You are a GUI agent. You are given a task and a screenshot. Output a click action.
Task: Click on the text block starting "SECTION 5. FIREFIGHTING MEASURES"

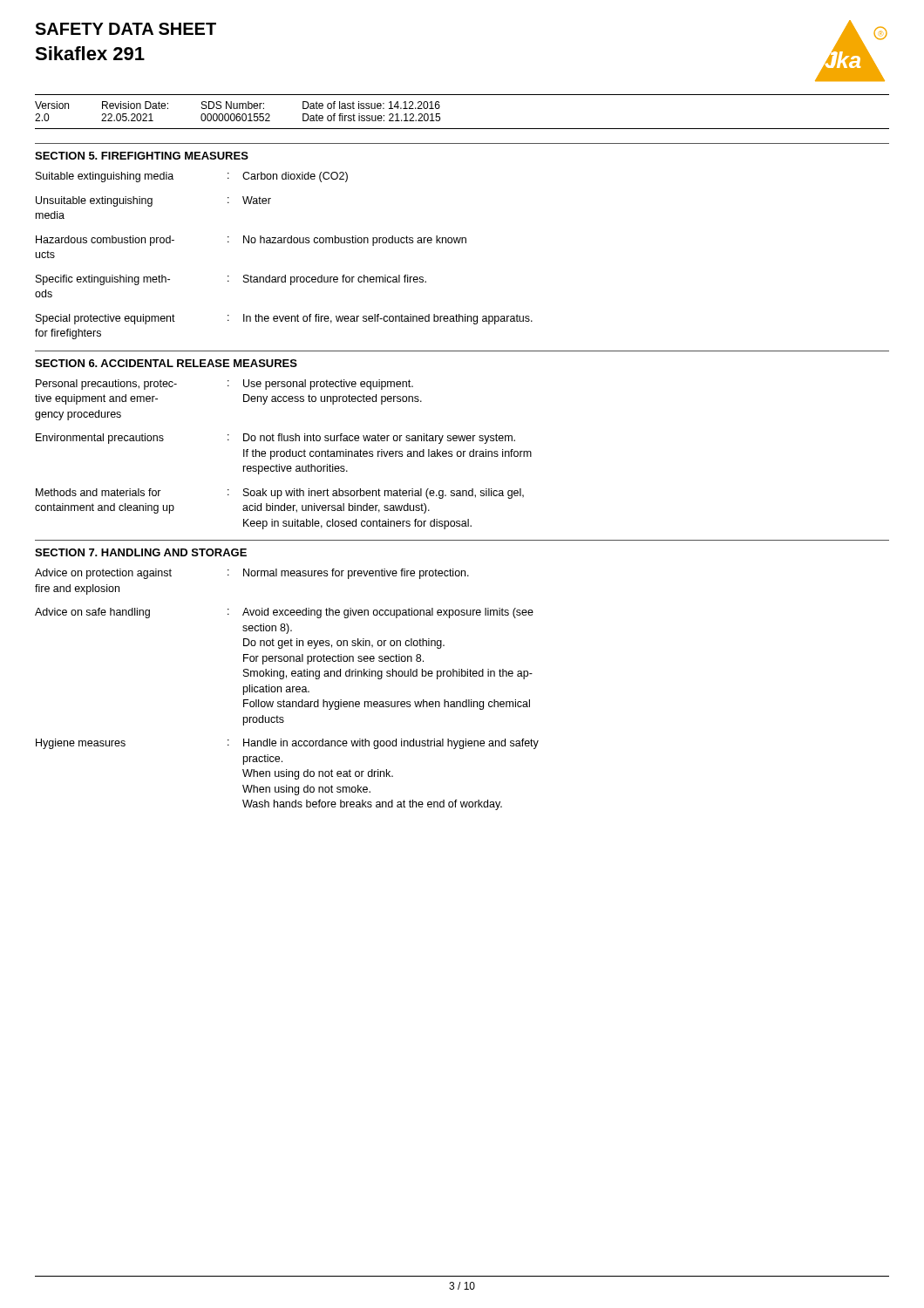tap(142, 156)
